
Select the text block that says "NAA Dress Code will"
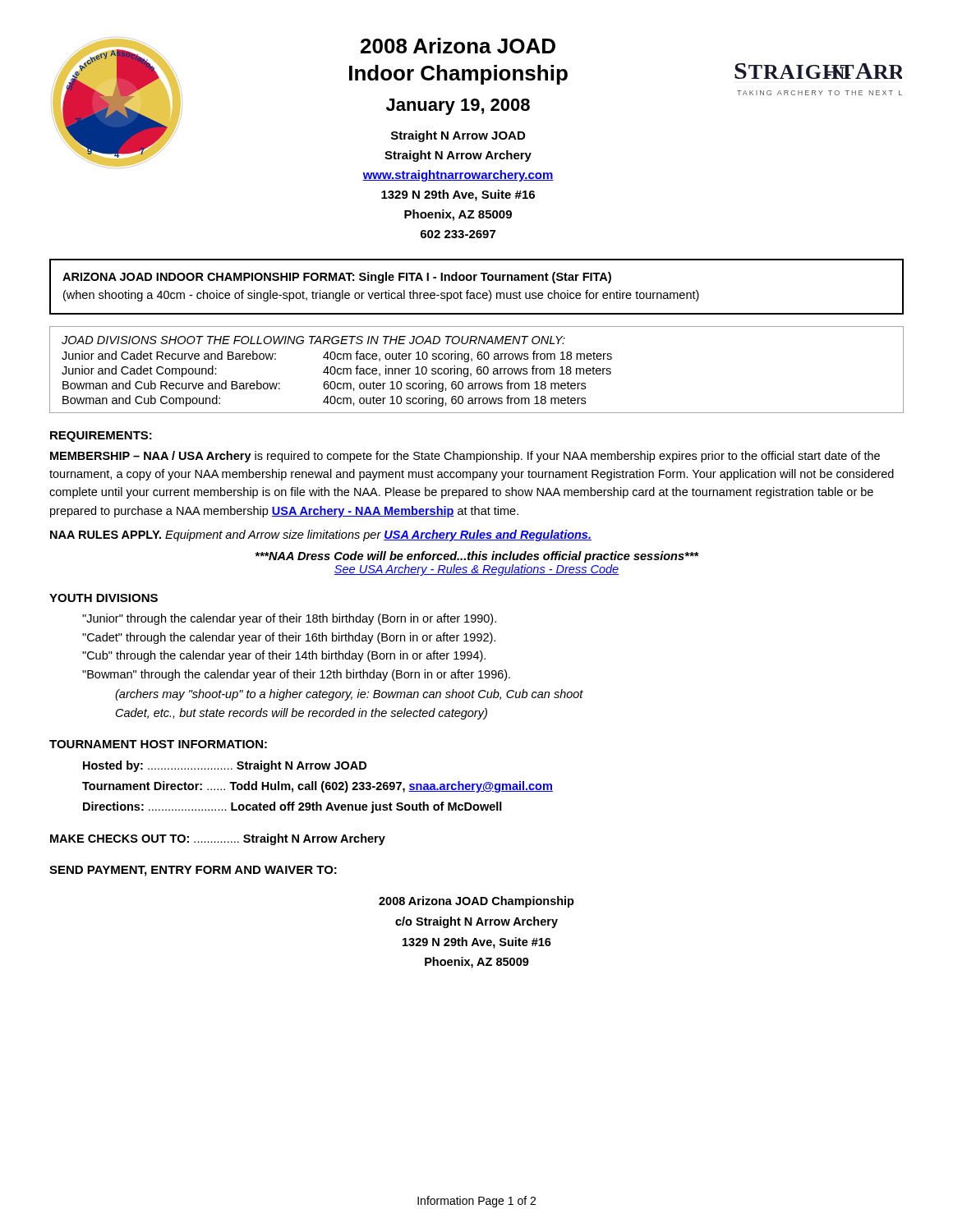click(476, 563)
